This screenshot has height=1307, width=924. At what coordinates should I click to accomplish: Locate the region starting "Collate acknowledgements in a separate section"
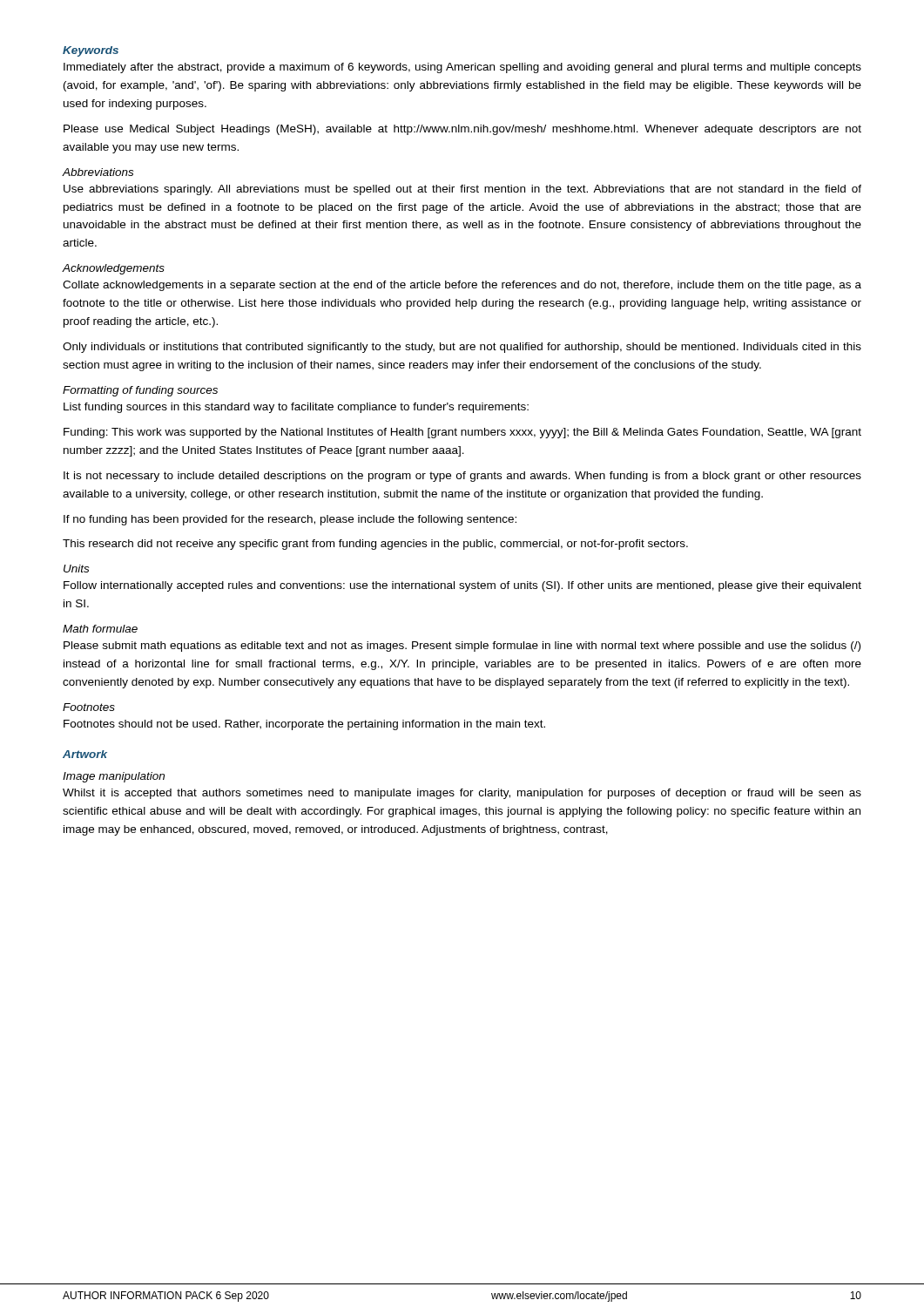[x=462, y=303]
